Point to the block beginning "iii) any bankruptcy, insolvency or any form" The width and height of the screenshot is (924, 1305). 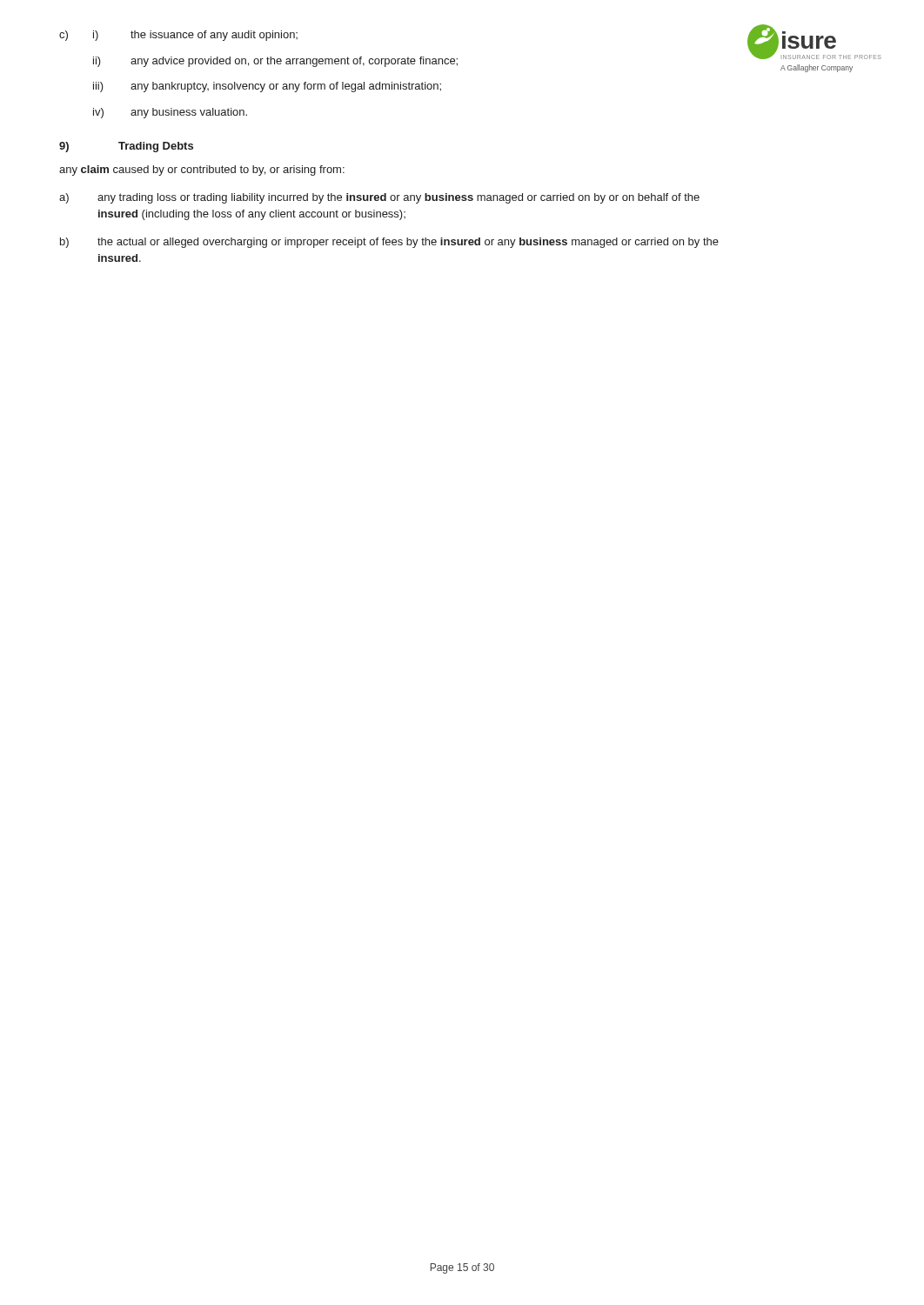409,86
